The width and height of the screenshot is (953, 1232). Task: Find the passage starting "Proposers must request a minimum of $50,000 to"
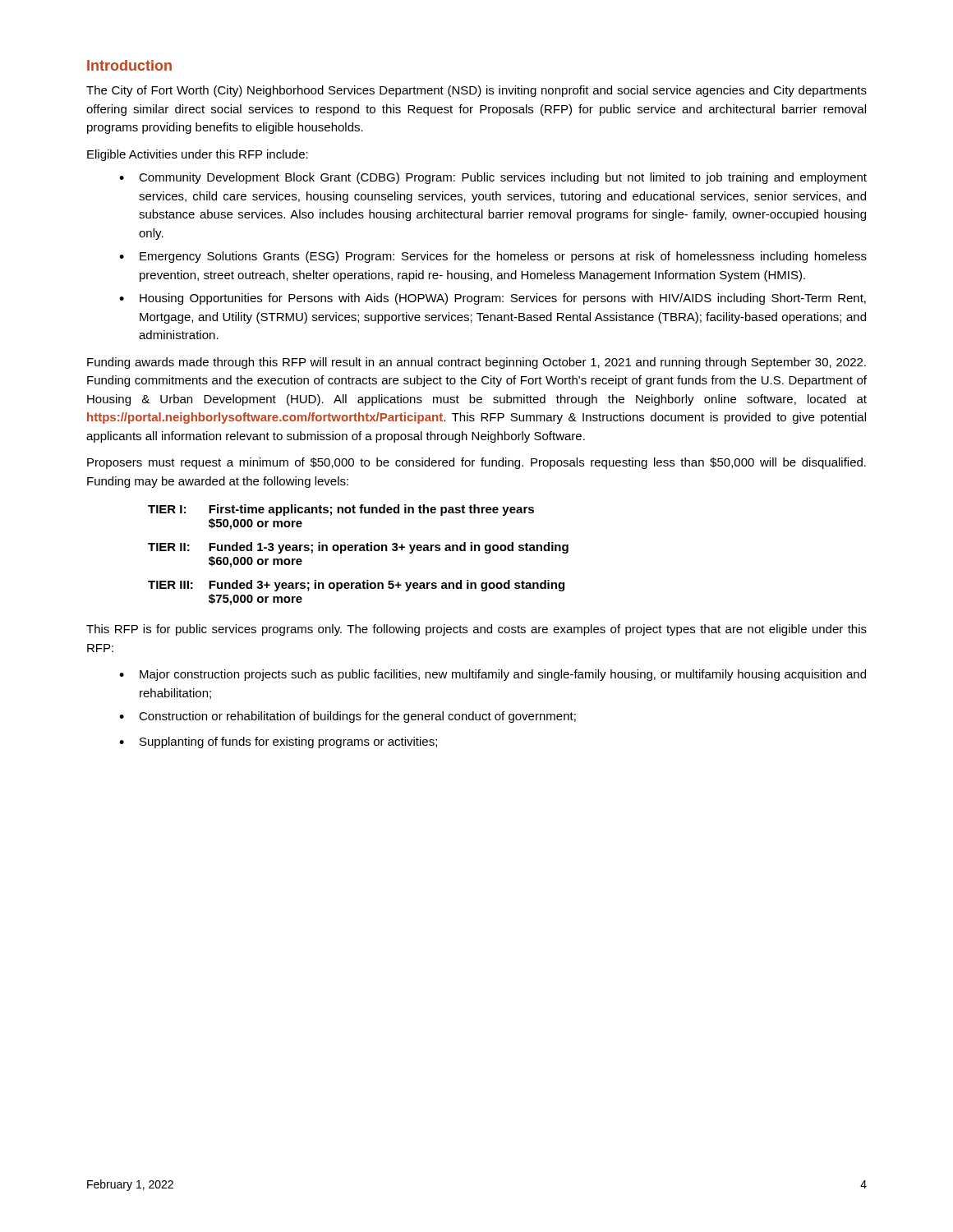point(476,471)
